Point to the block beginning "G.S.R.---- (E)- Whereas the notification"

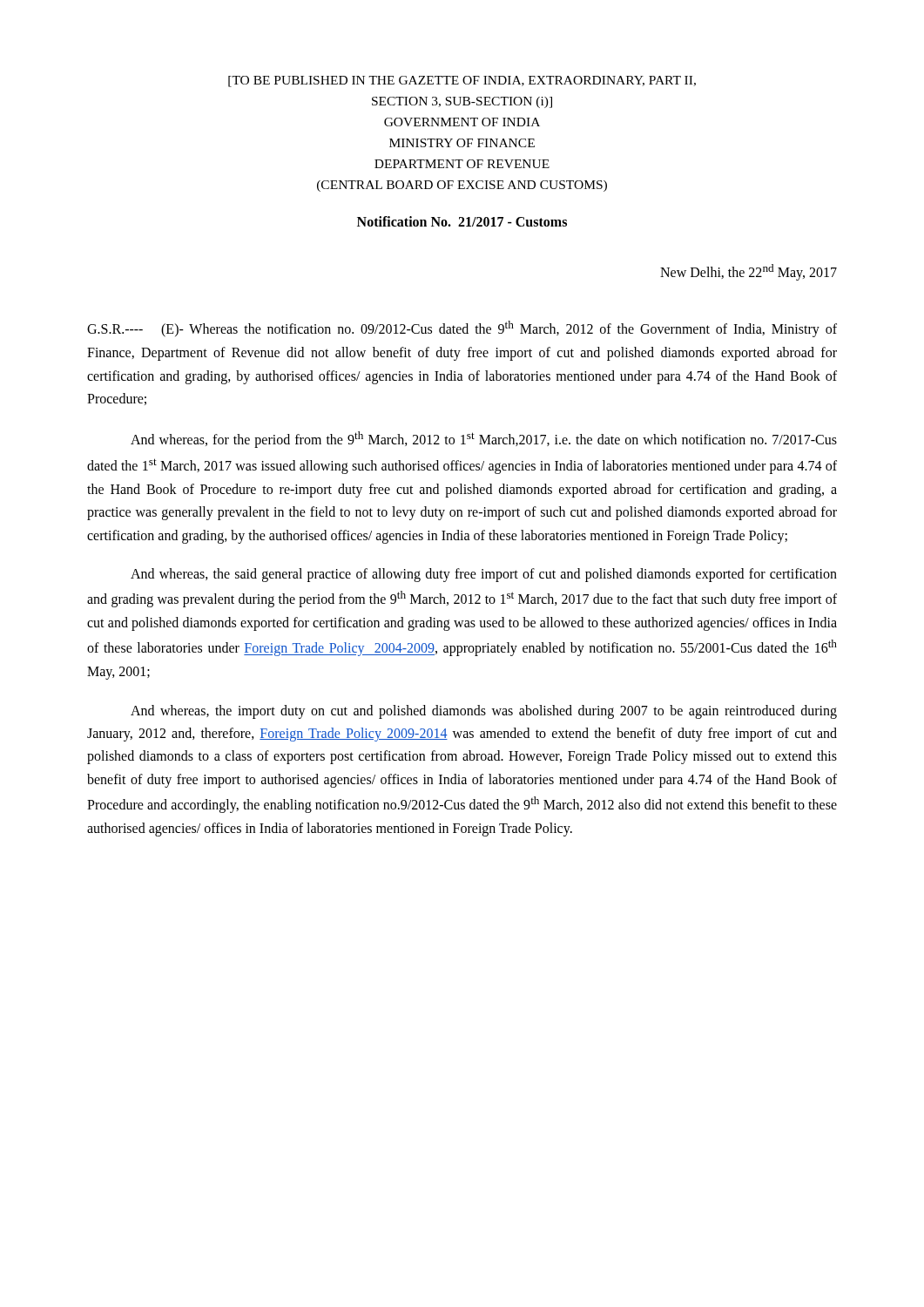point(462,362)
